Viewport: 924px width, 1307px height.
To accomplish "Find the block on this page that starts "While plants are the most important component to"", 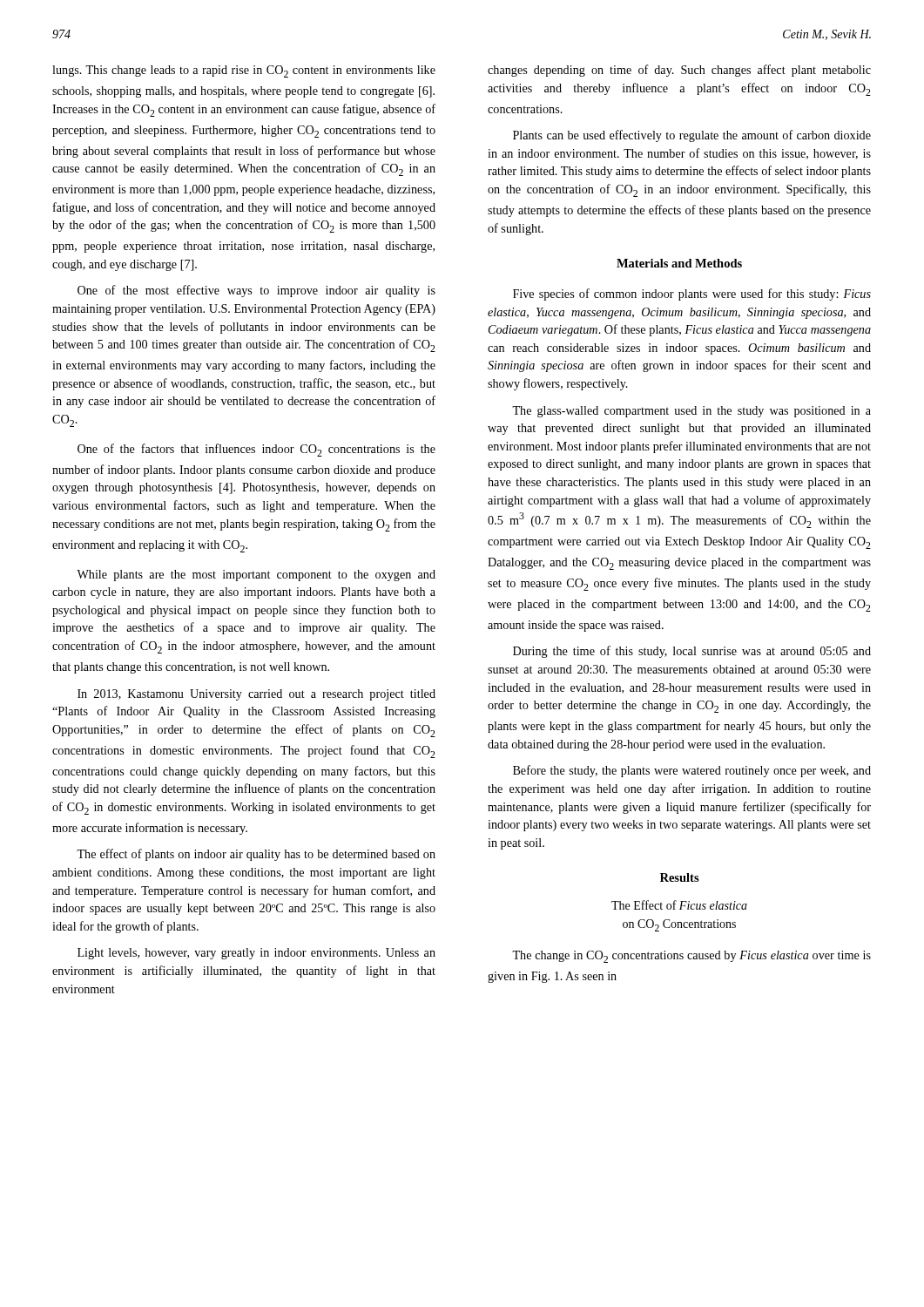I will tap(244, 620).
